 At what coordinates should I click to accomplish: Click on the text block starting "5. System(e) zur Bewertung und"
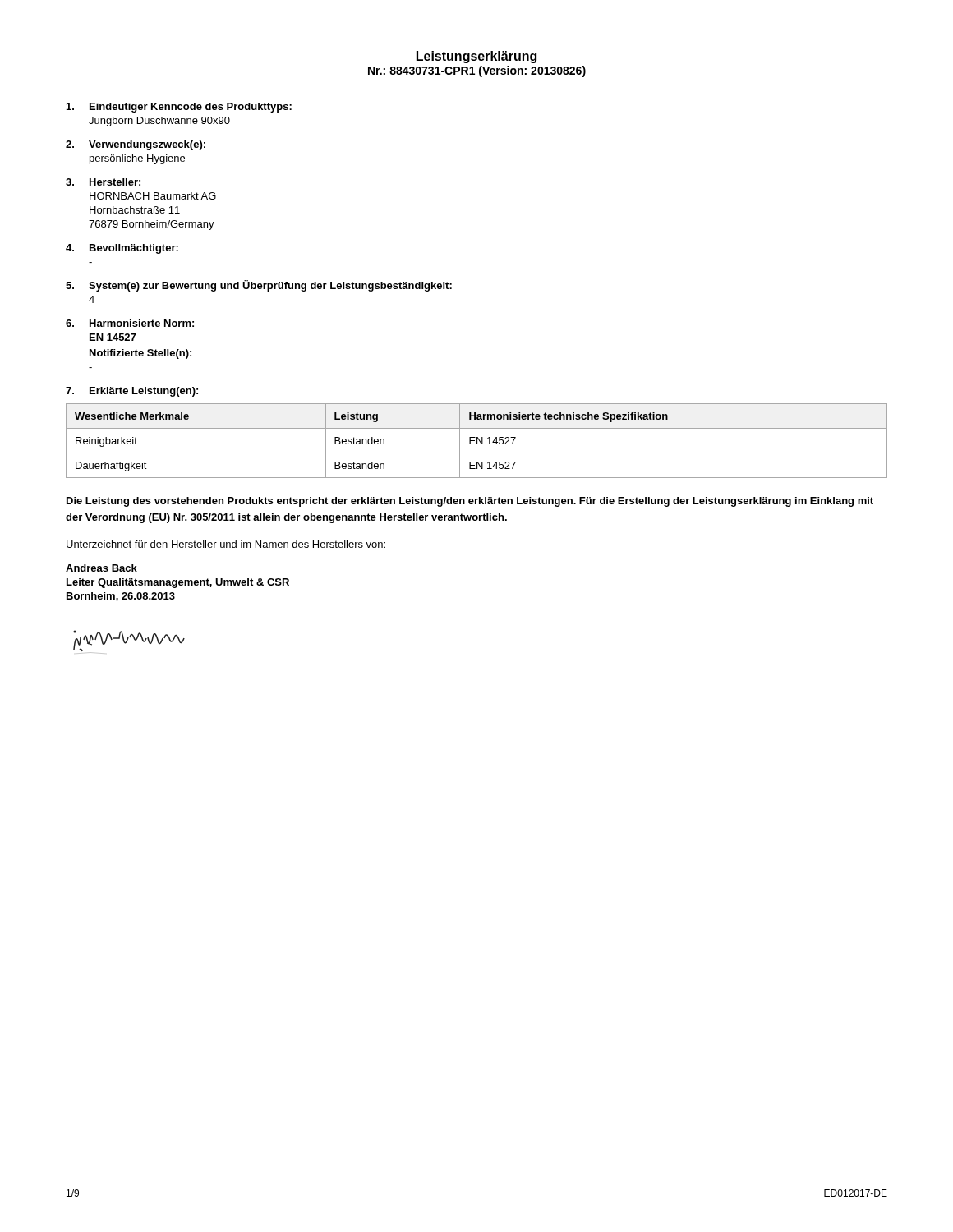click(259, 286)
